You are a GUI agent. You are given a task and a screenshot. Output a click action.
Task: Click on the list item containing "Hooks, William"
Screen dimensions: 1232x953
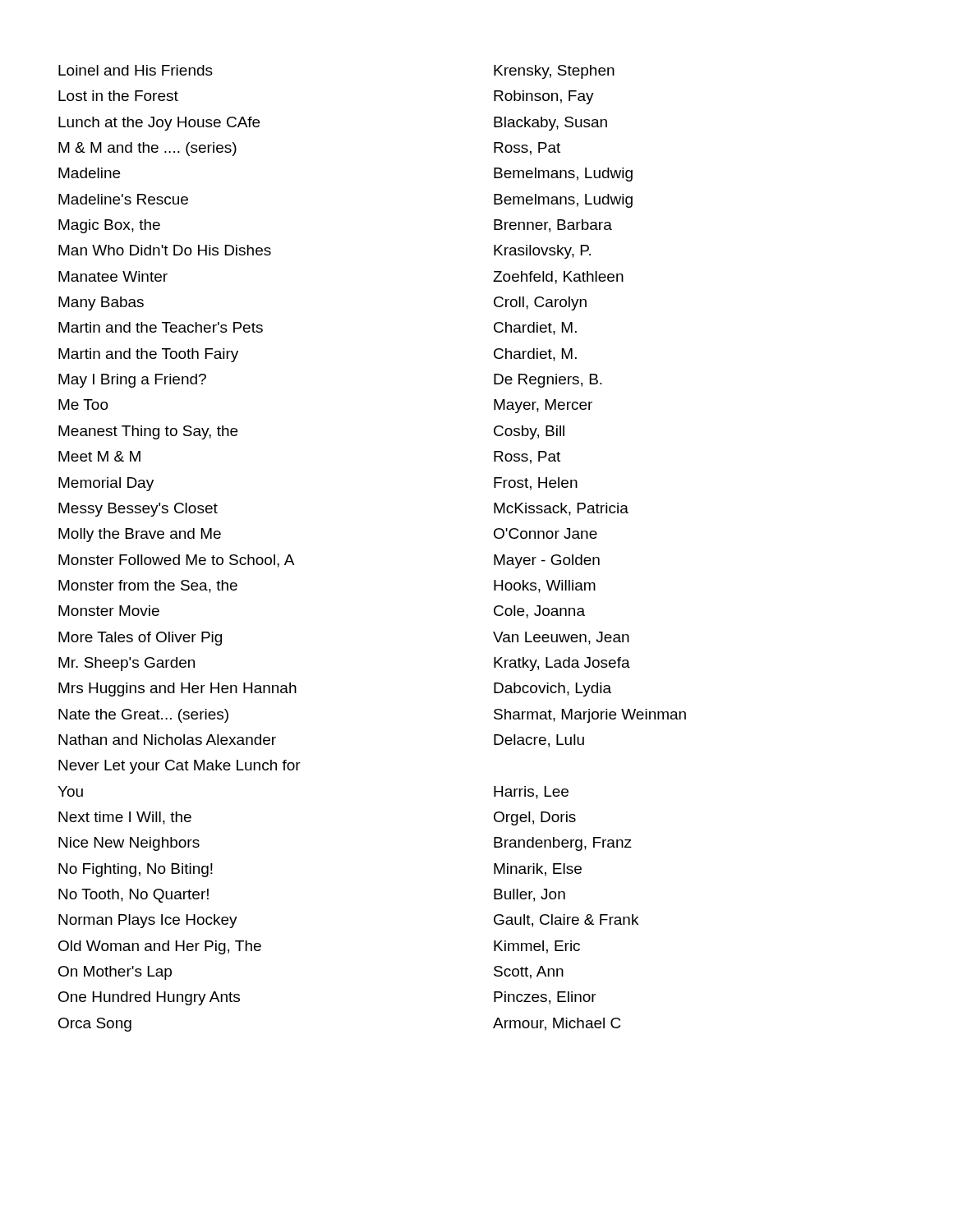[544, 585]
